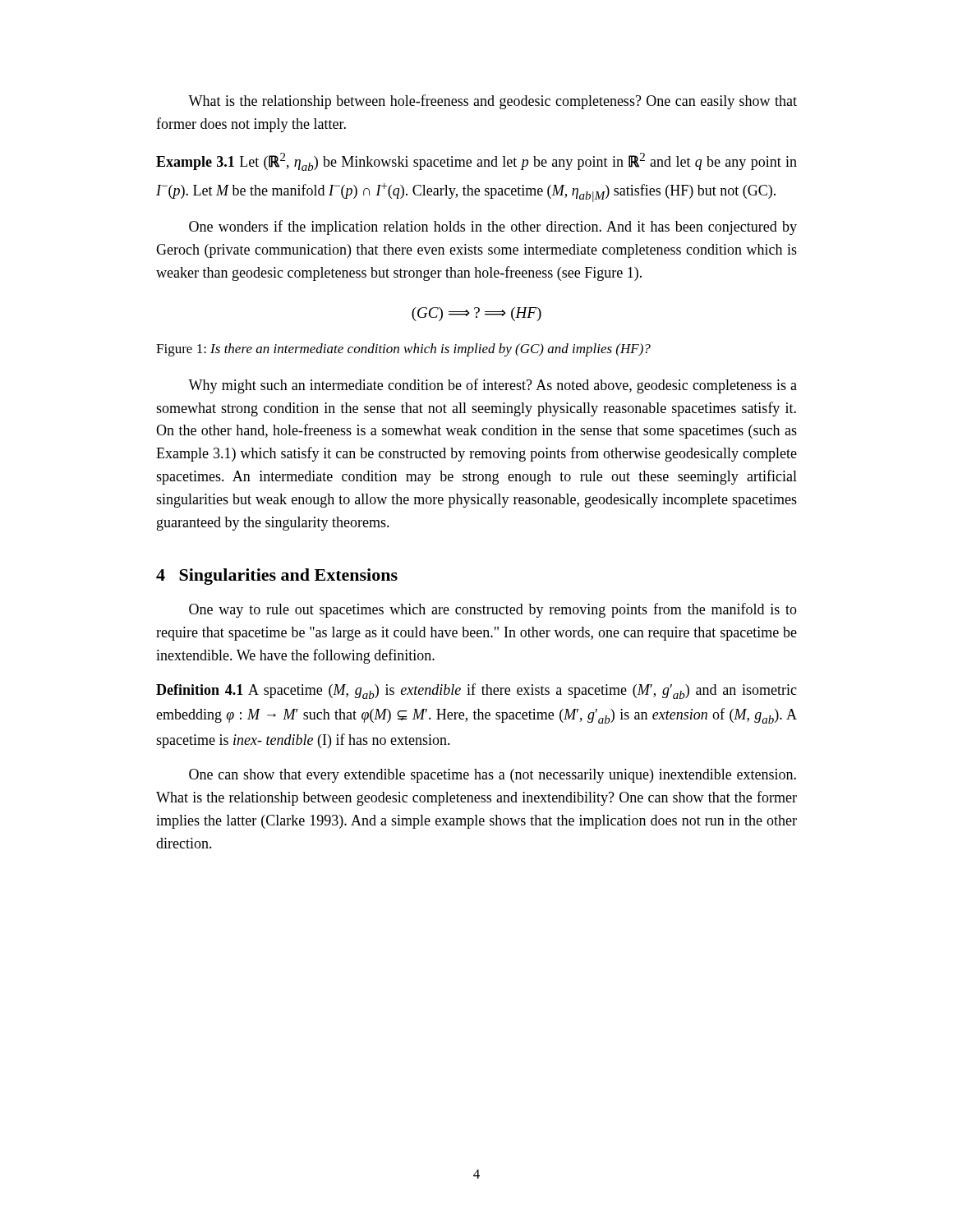This screenshot has width=953, height=1232.
Task: Locate the text "(GC) ⟹ ? ⟹ (HF)"
Action: point(476,313)
